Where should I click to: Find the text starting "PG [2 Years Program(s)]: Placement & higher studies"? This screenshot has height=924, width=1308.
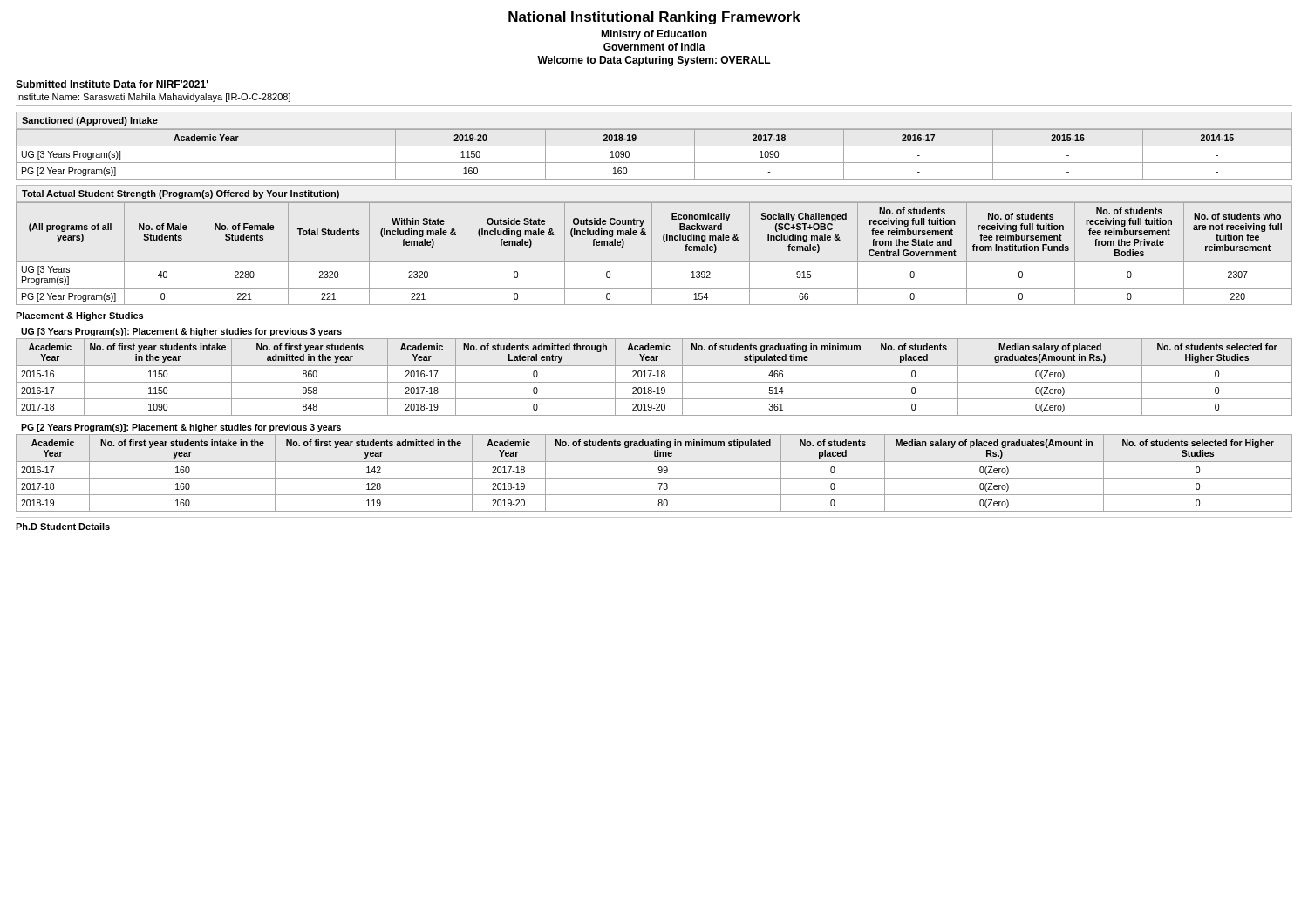tap(181, 427)
